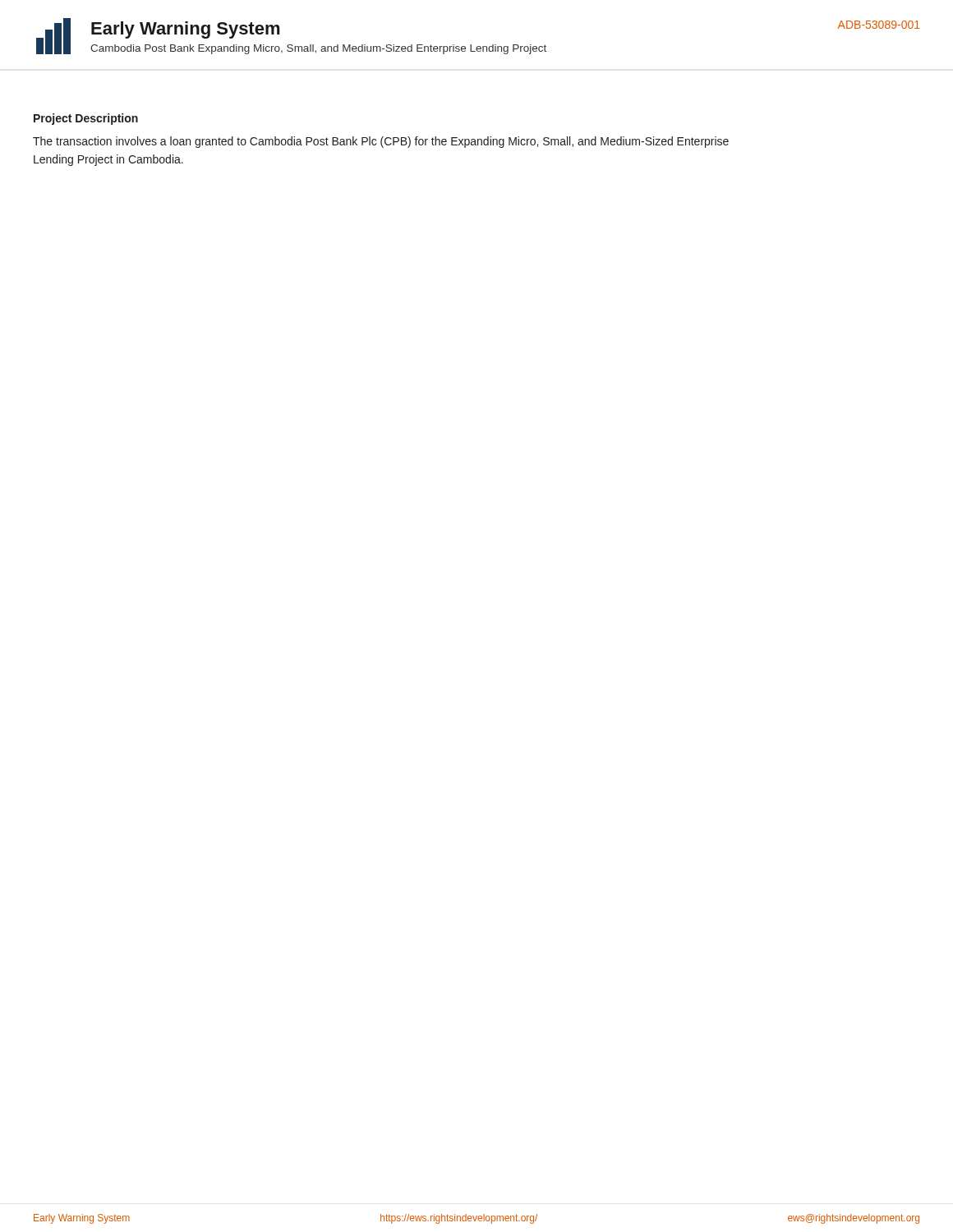Locate the passage starting "The transaction involves a"
953x1232 pixels.
pyautogui.click(x=381, y=150)
